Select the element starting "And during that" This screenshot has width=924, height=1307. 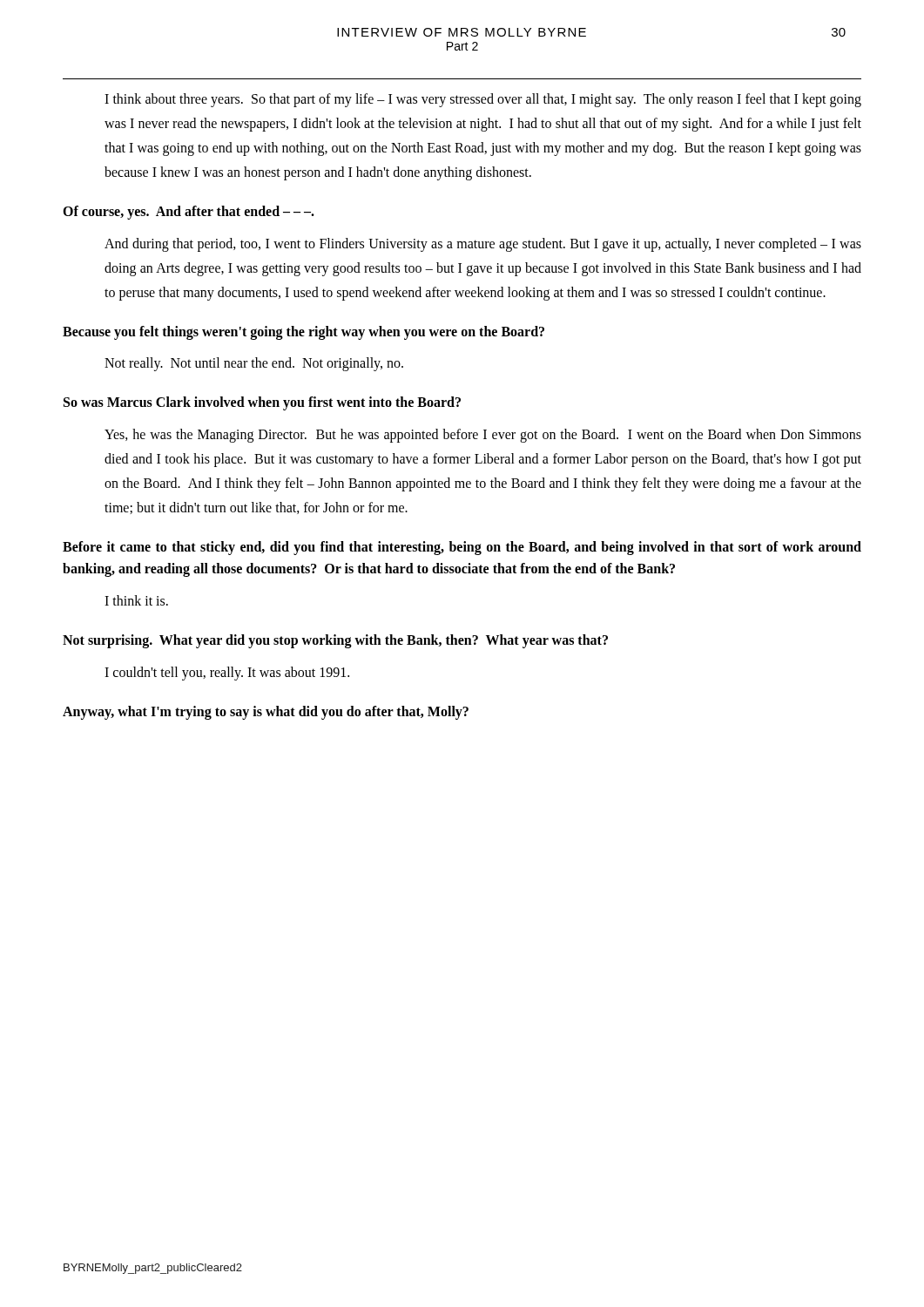pyautogui.click(x=483, y=268)
